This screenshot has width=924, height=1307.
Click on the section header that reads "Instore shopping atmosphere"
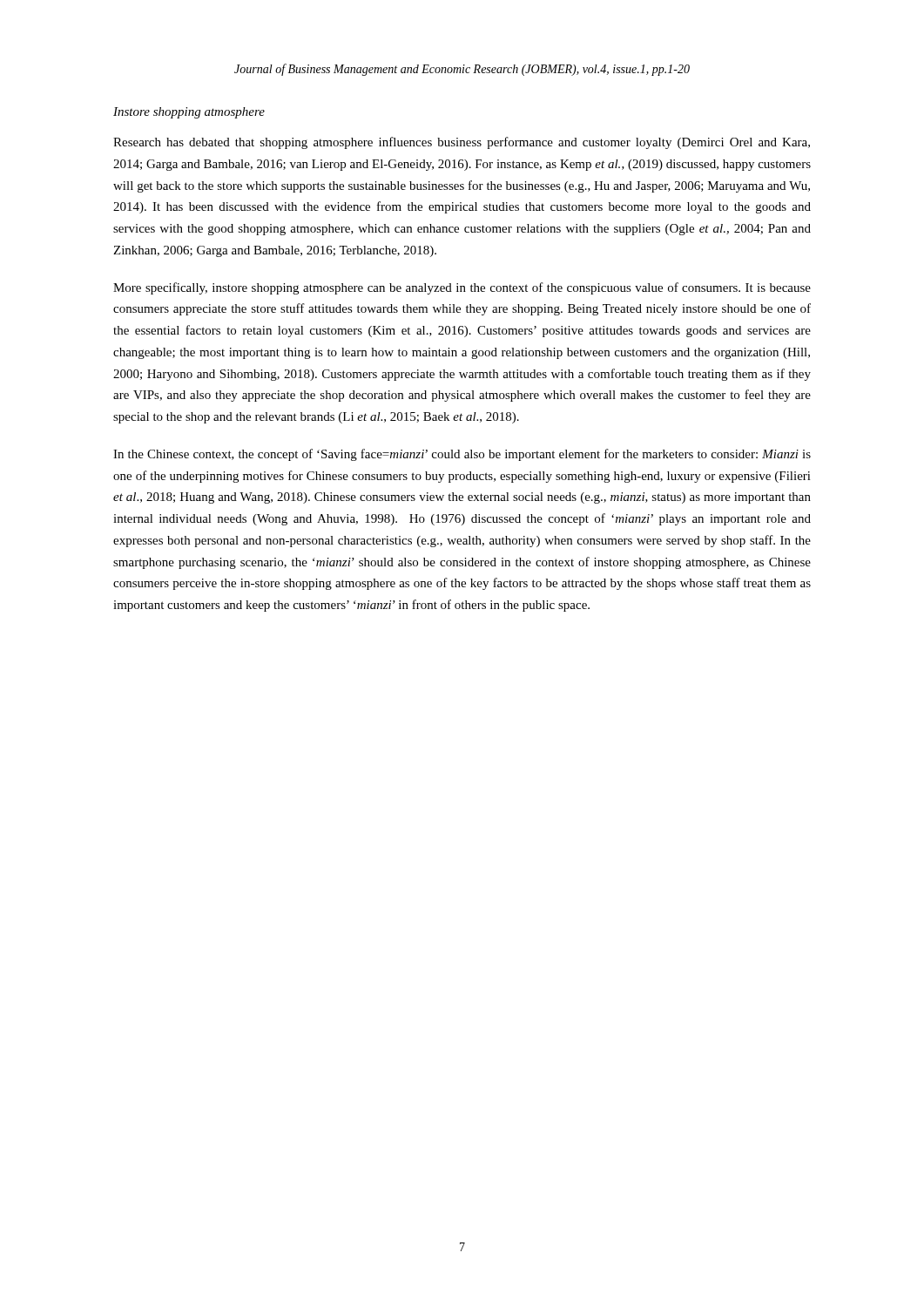pos(189,112)
